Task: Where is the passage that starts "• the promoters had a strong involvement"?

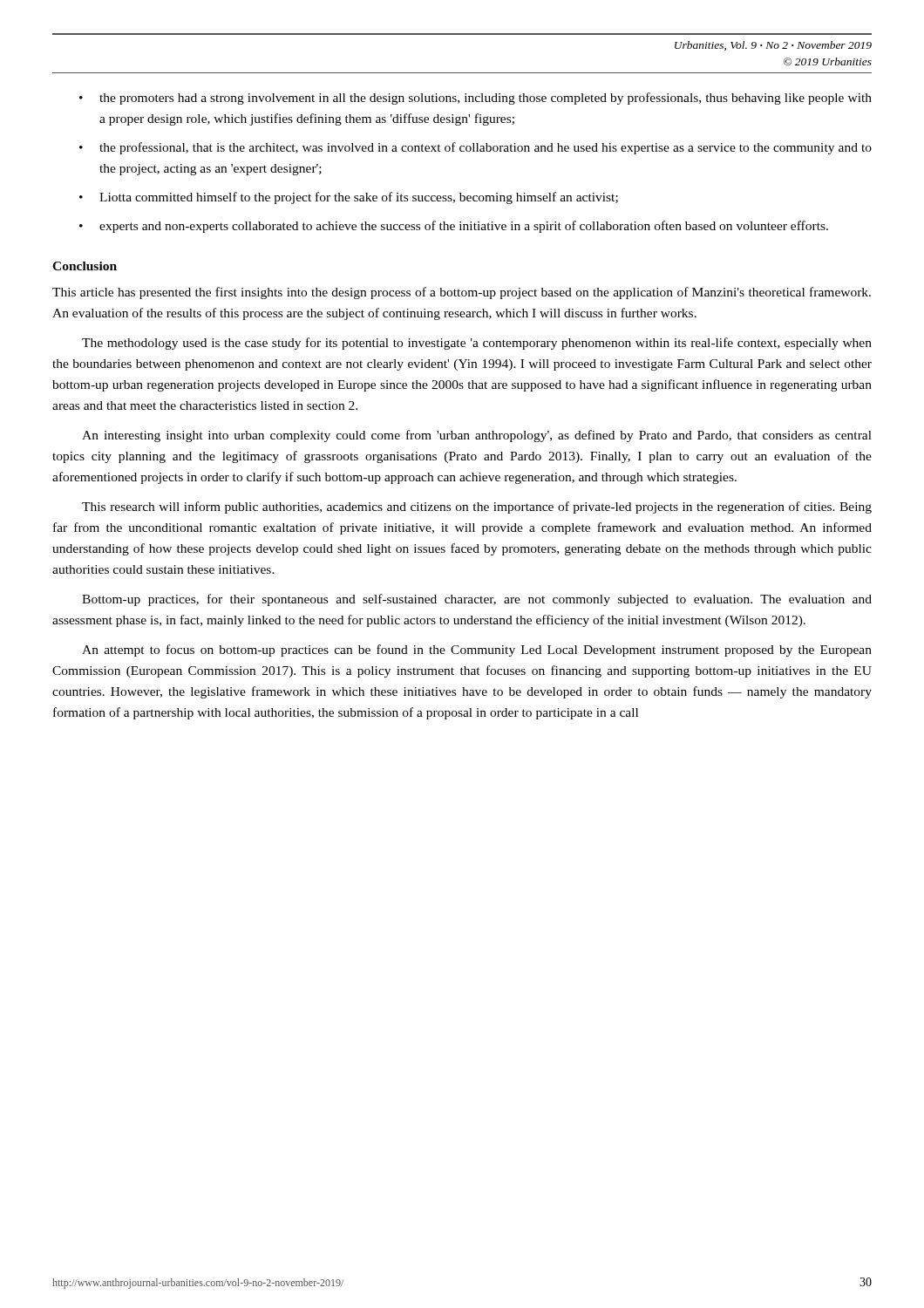Action: [x=475, y=108]
